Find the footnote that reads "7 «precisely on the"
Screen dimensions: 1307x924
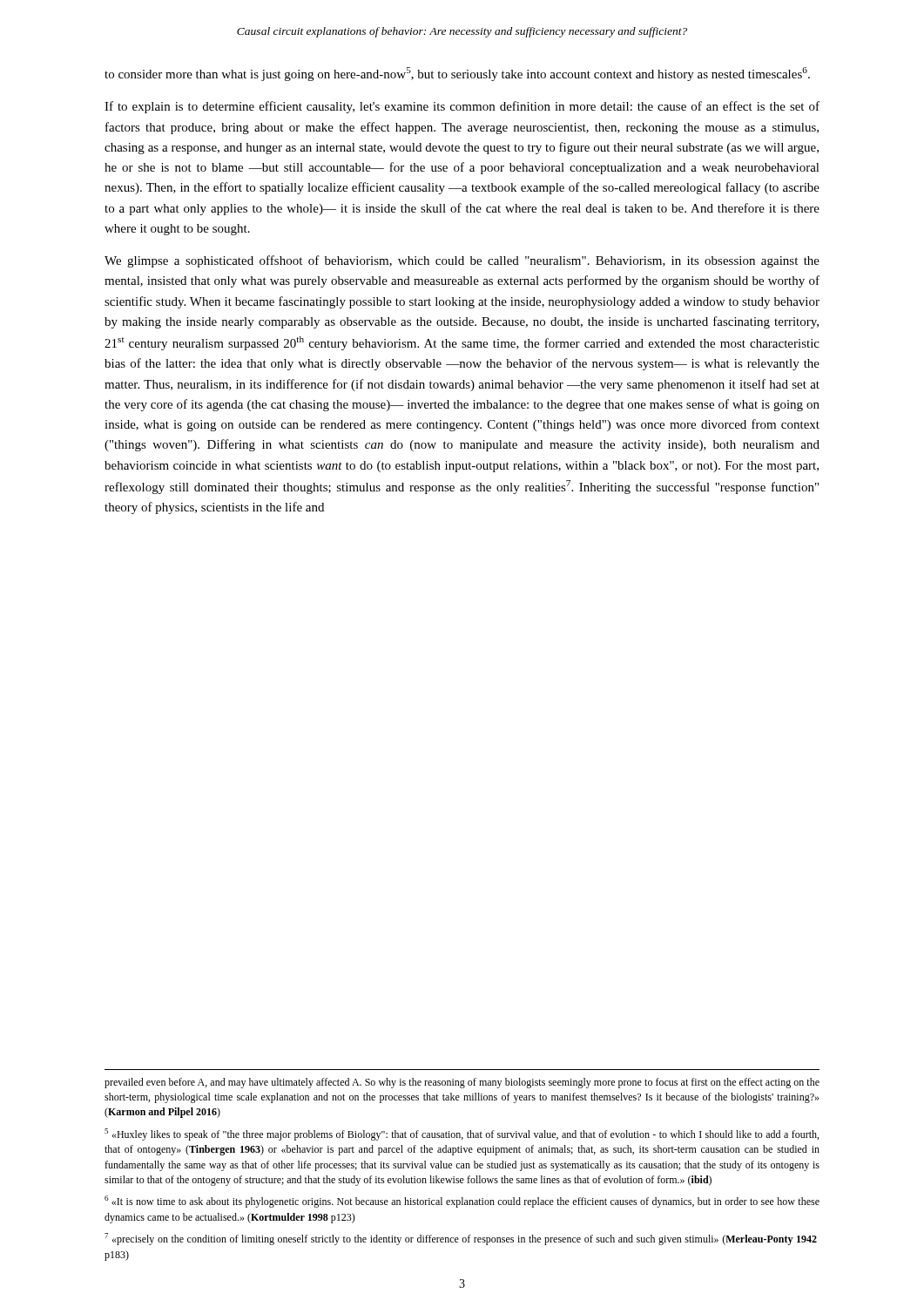point(462,1246)
